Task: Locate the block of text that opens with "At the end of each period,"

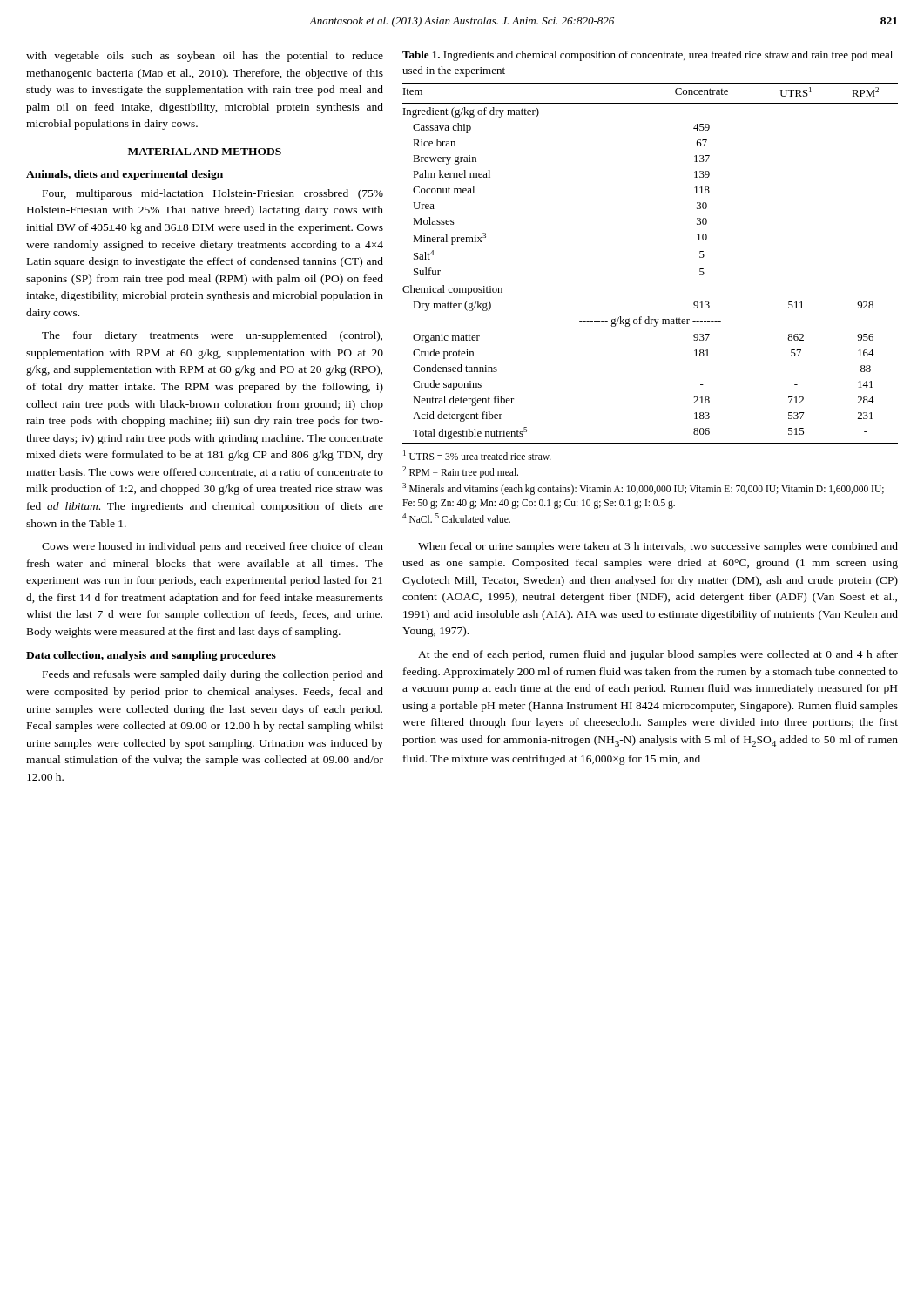Action: tap(650, 706)
